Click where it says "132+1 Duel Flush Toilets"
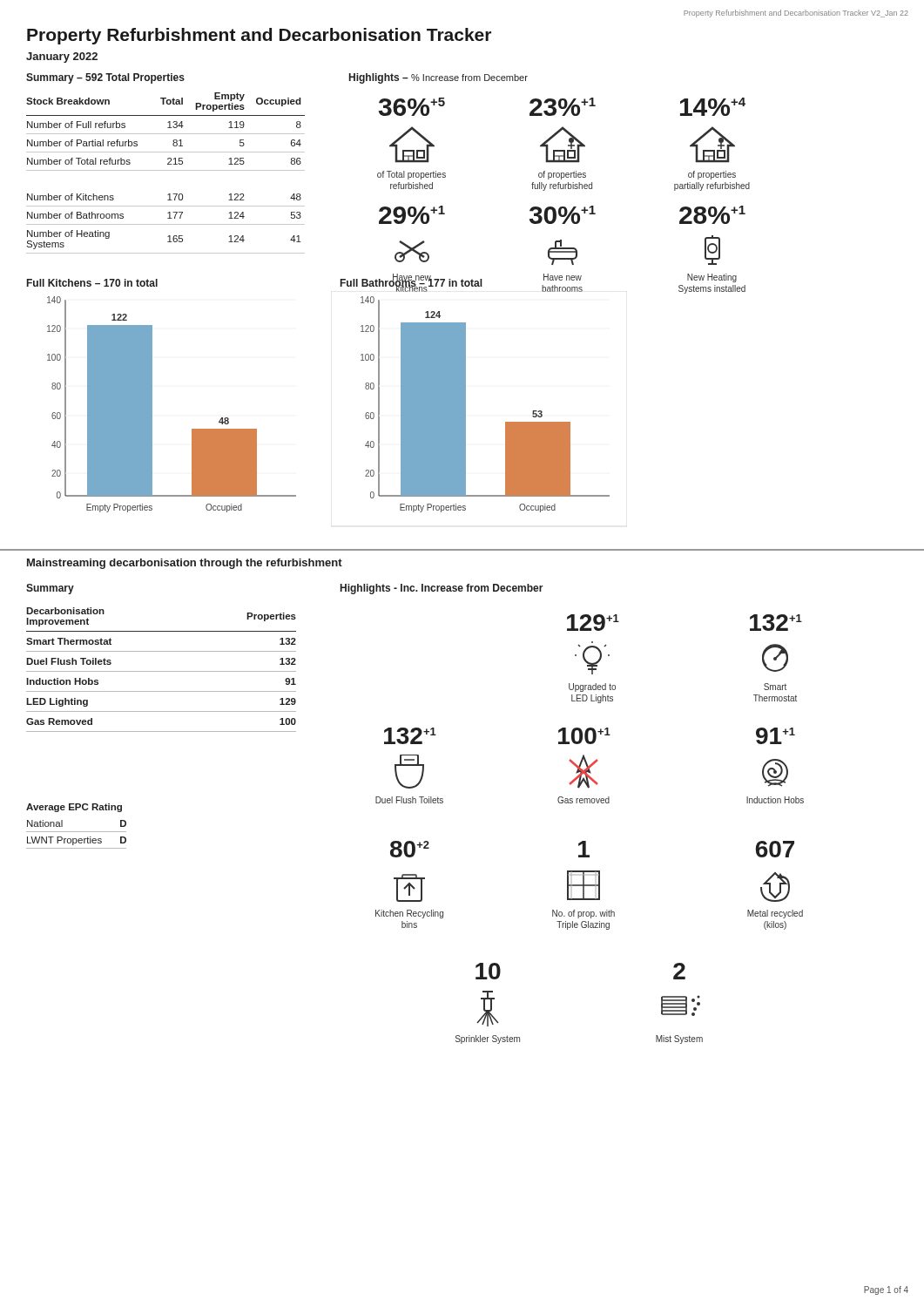The height and width of the screenshot is (1307, 924). [409, 764]
